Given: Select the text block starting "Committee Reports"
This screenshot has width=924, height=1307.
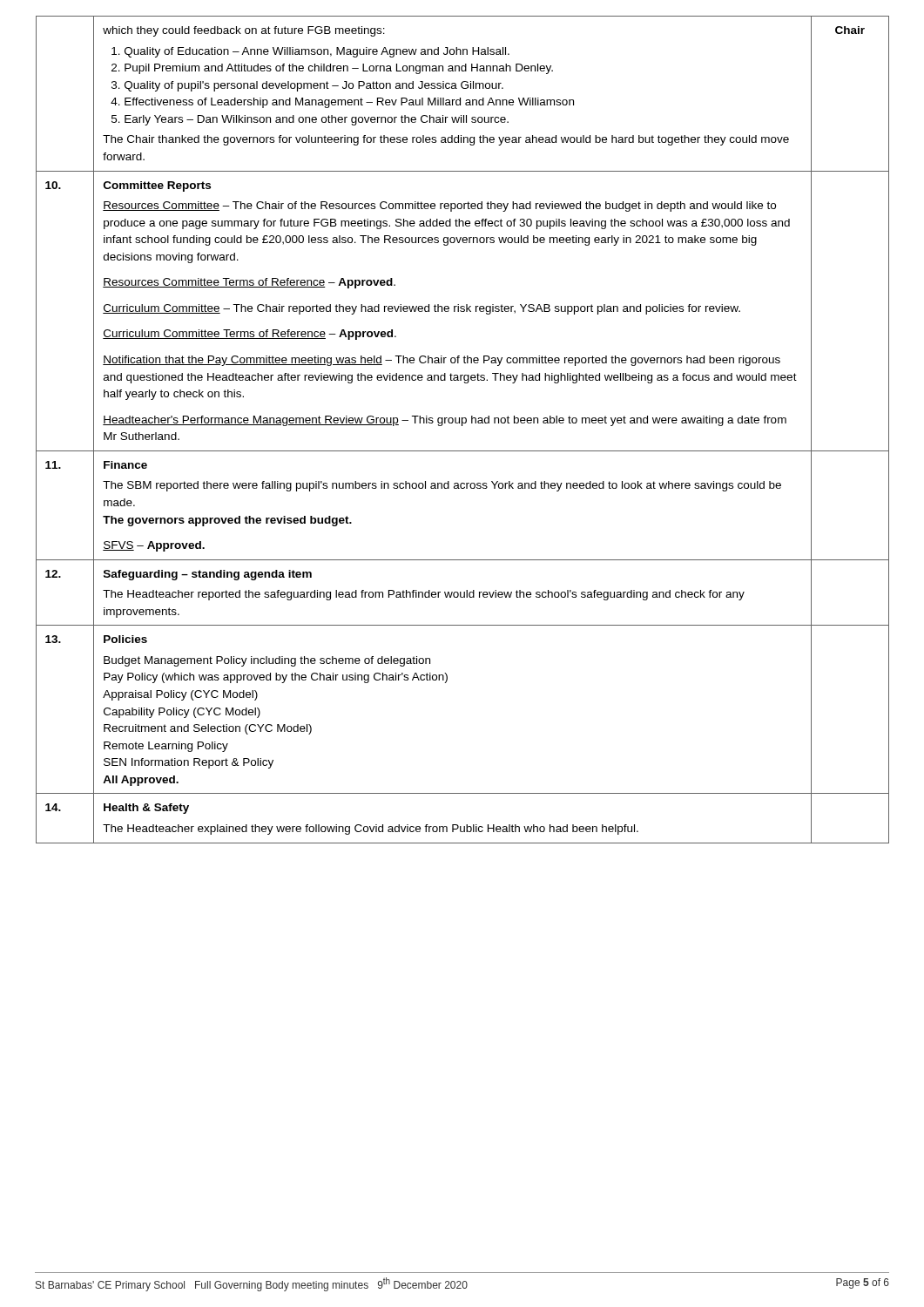Looking at the screenshot, I should 157,185.
